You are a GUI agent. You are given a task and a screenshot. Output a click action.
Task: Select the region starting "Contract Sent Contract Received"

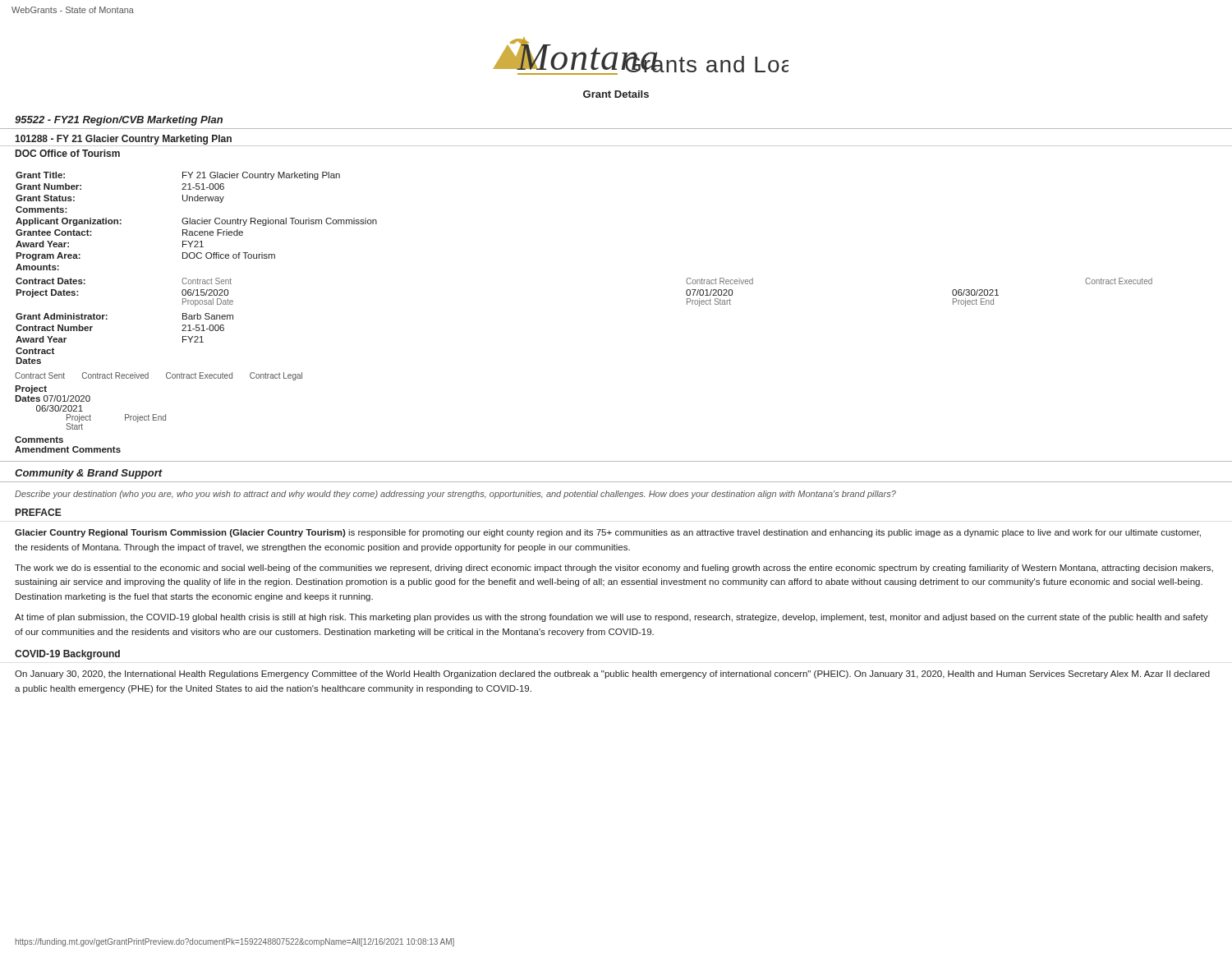[159, 376]
